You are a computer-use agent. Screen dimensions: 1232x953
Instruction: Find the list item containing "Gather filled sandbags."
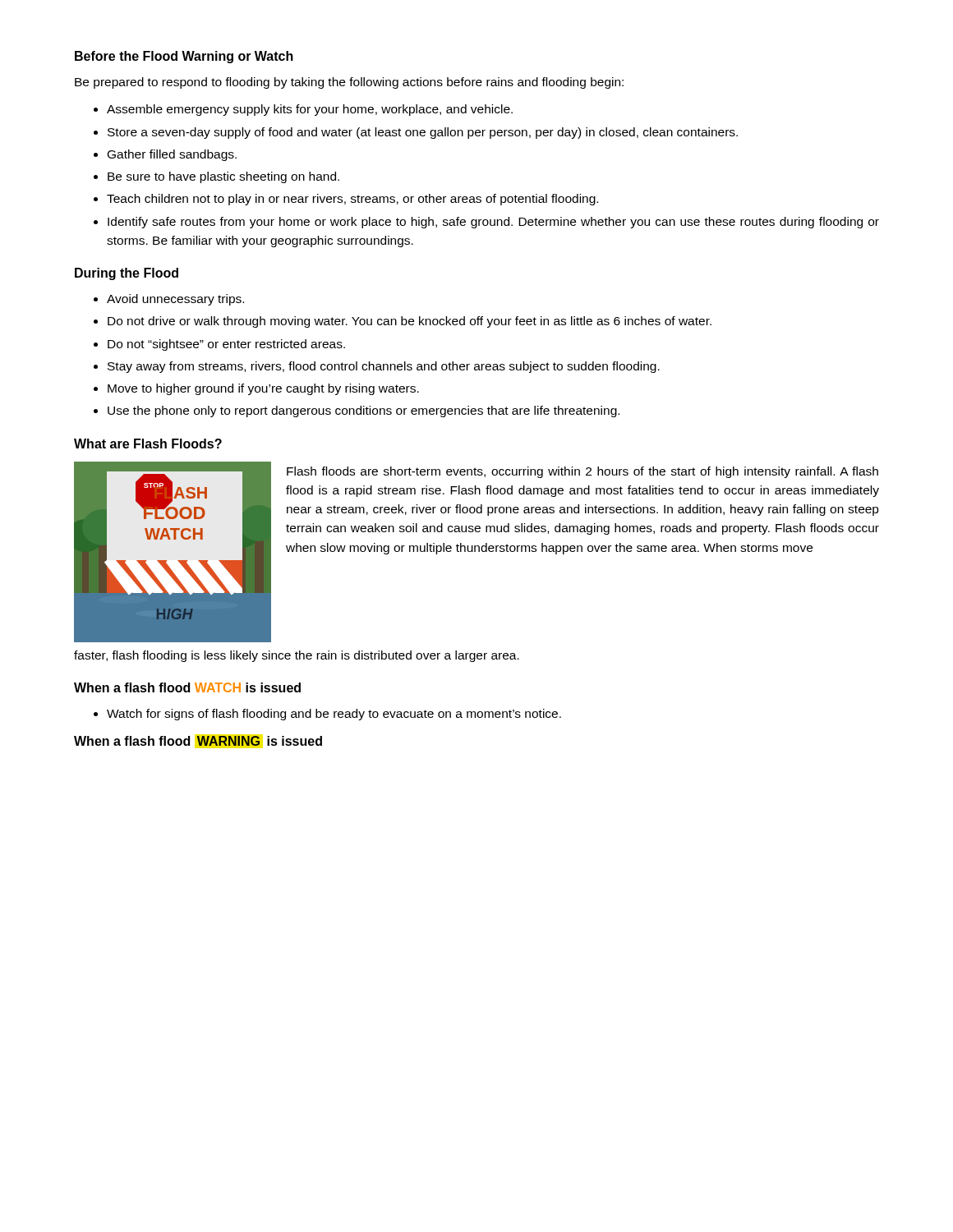172,154
